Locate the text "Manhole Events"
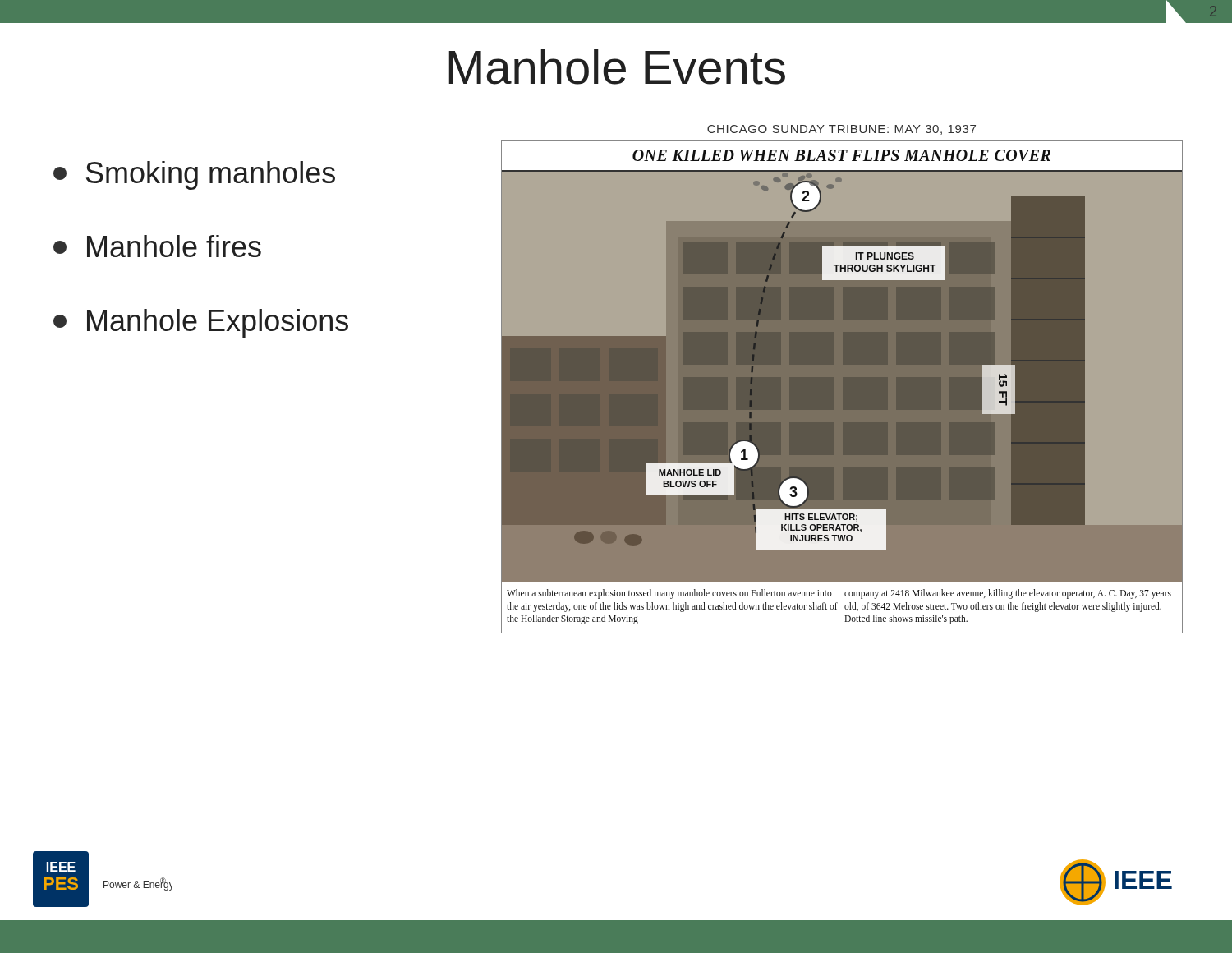Image resolution: width=1232 pixels, height=953 pixels. coord(616,67)
